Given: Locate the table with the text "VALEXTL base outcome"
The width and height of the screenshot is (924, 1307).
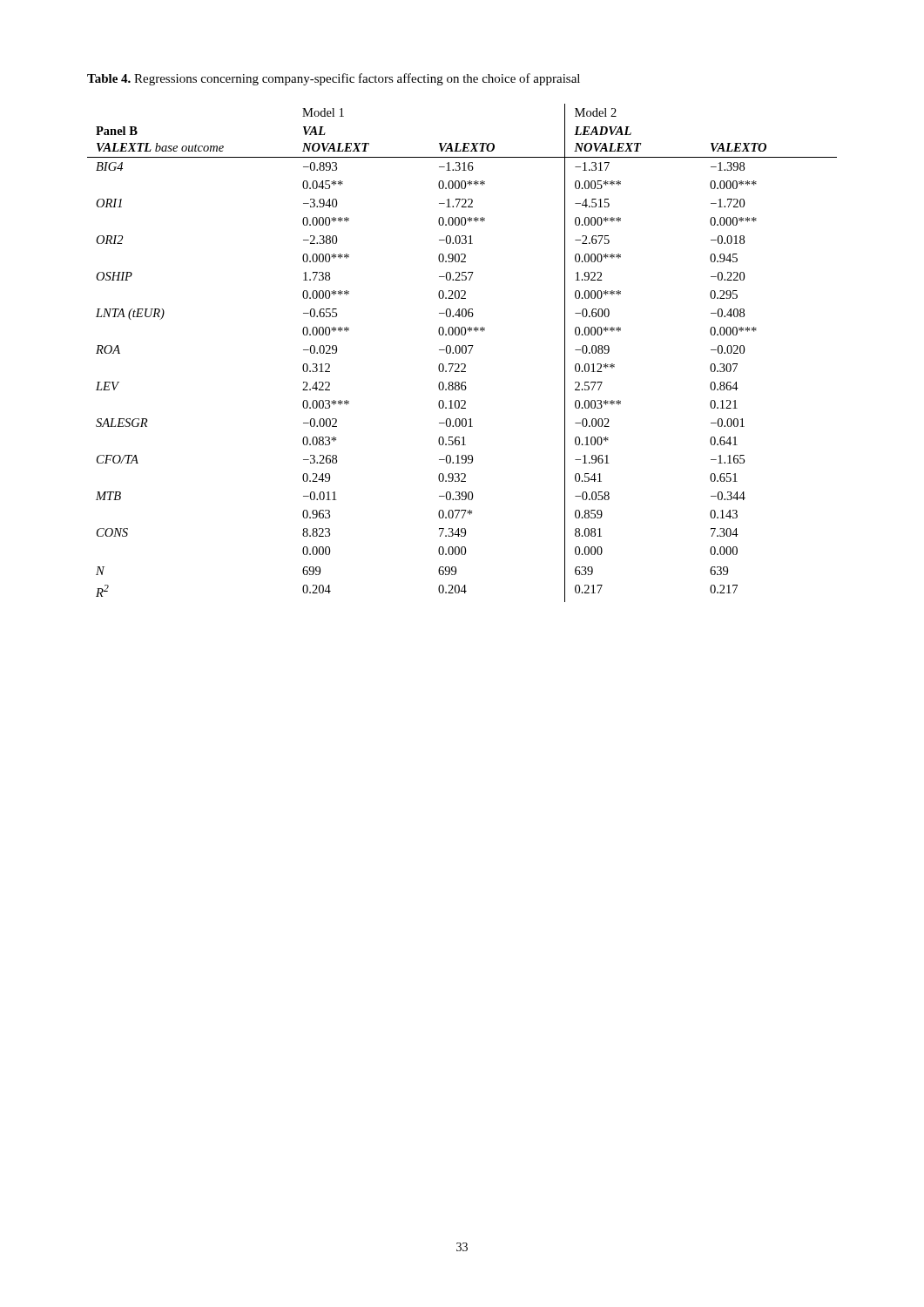Looking at the screenshot, I should pos(462,353).
